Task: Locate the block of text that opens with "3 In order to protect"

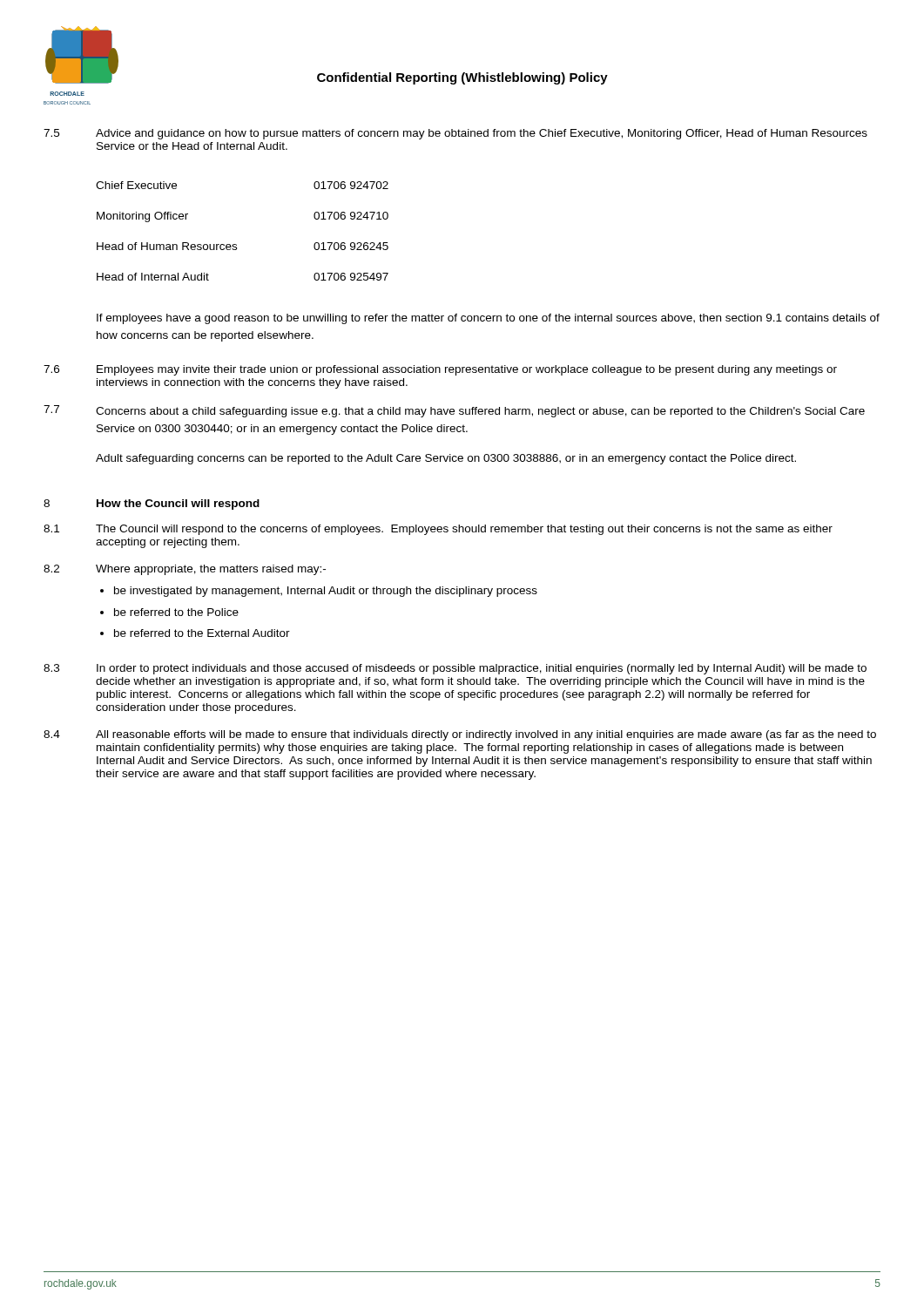Action: point(462,687)
